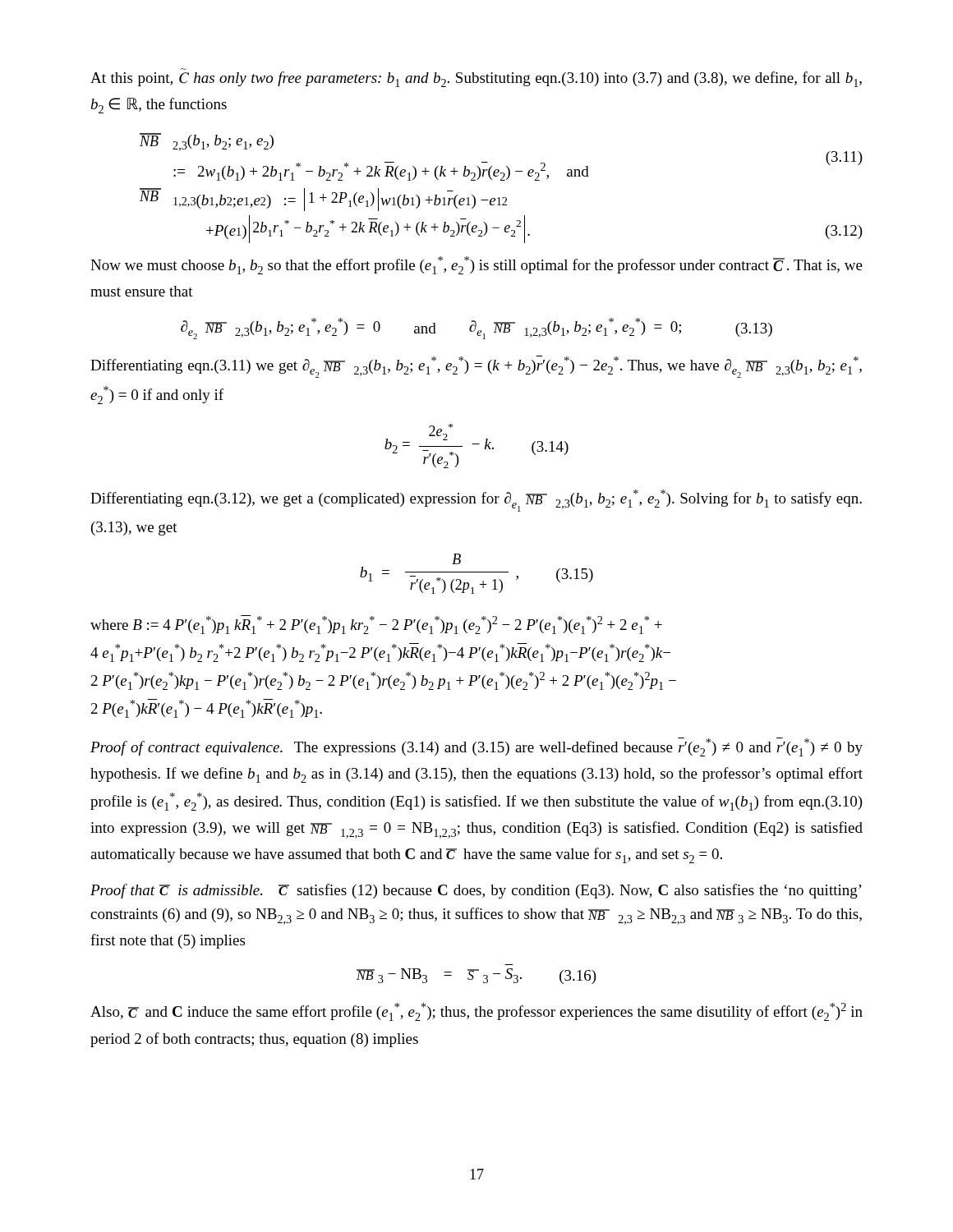This screenshot has height=1232, width=953.
Task: Find the text block that says "At this point, C~ has only two"
Action: [476, 92]
